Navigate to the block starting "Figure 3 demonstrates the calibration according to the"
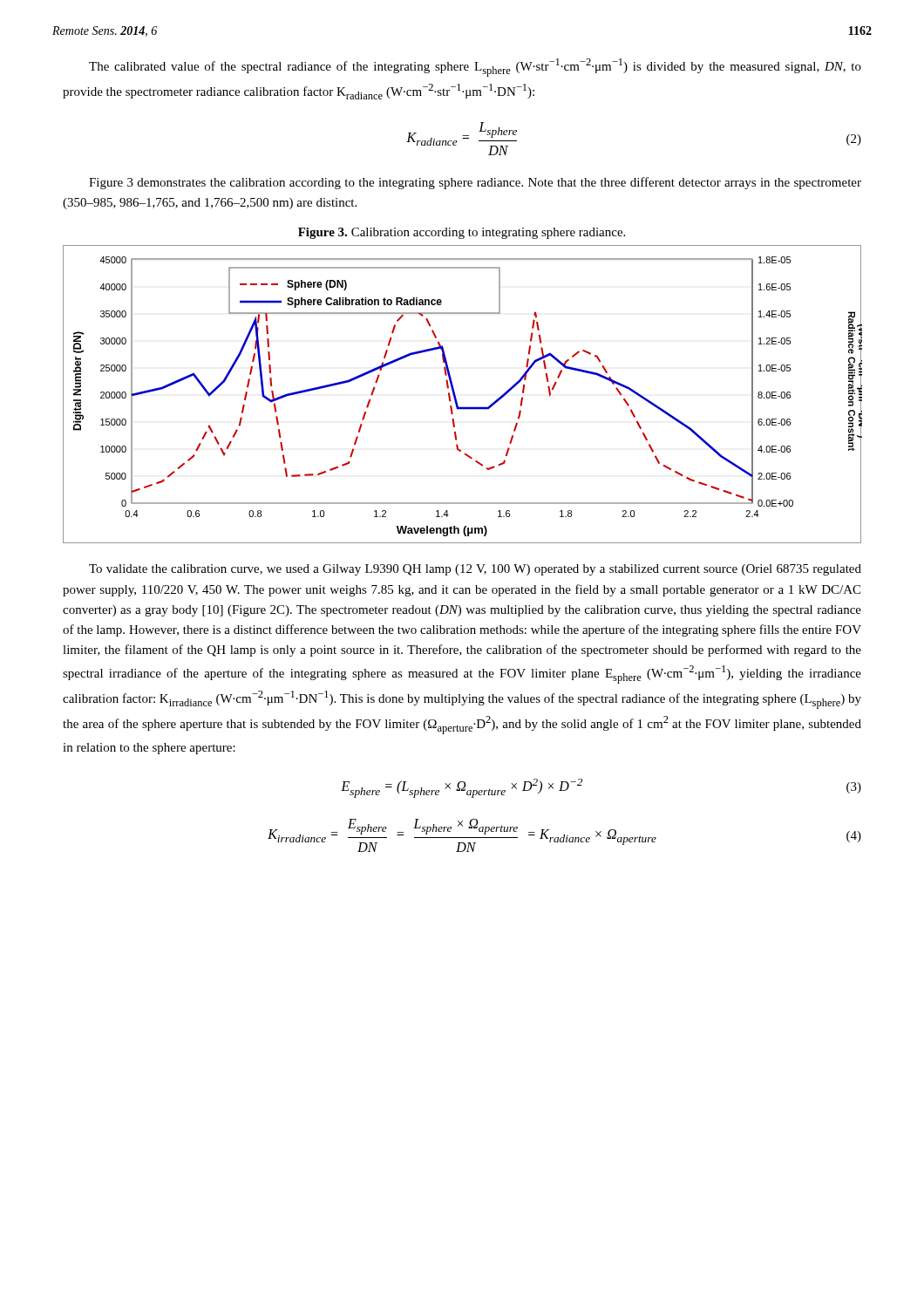The image size is (924, 1308). 462,192
